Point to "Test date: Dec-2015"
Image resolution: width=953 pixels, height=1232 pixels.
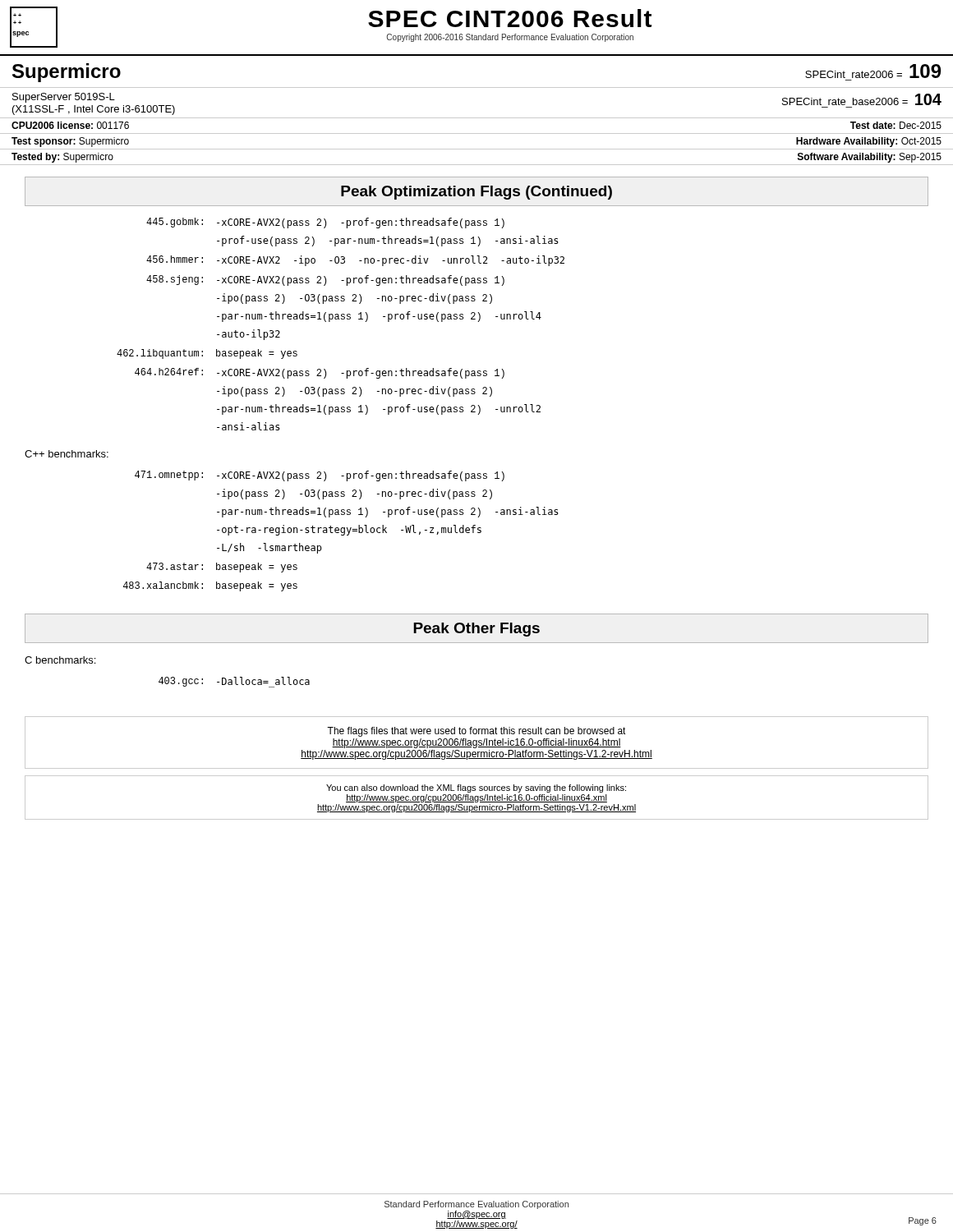[896, 126]
